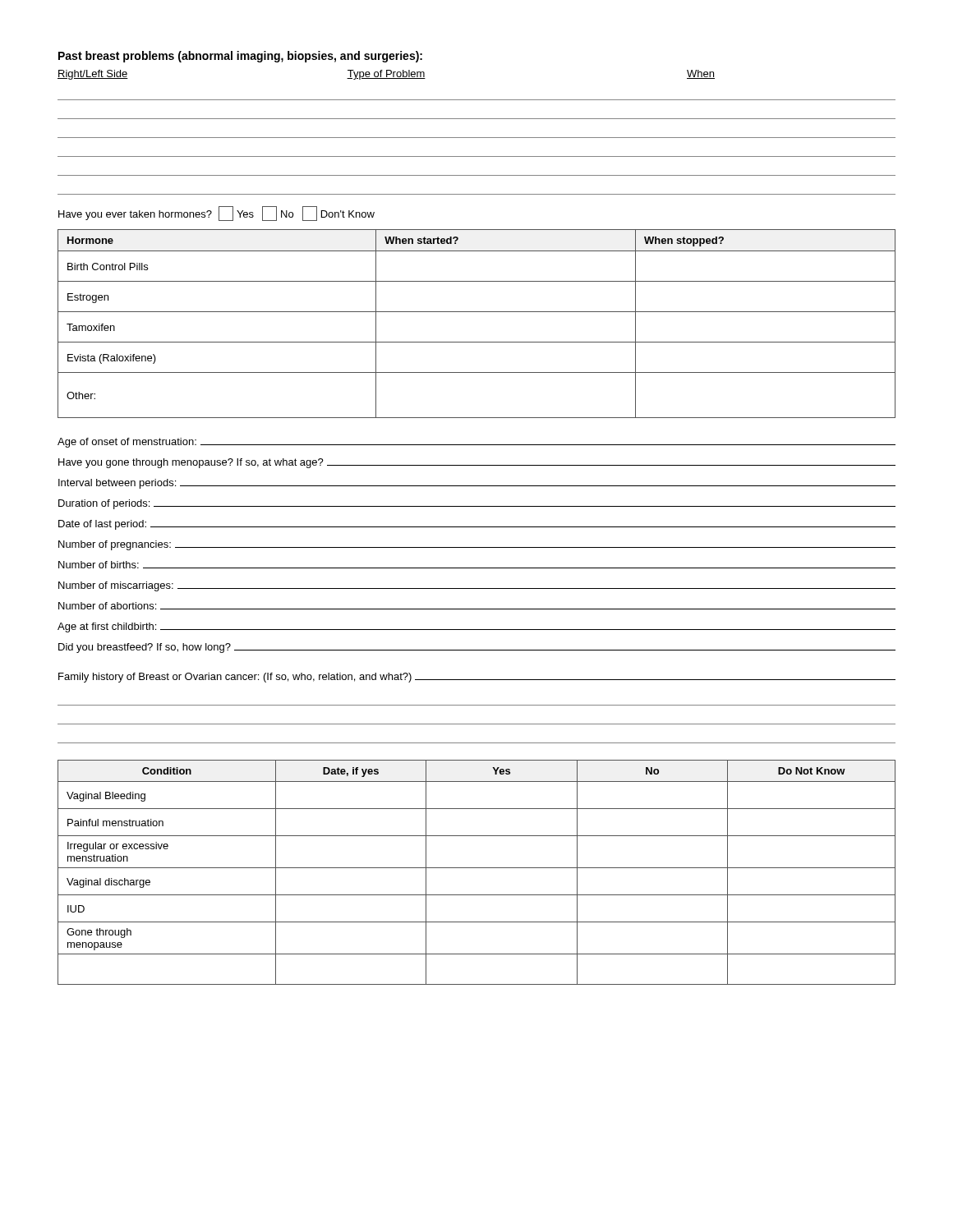Select the element starting "Have you gone through menopause? If so, at"
The width and height of the screenshot is (953, 1232).
pyautogui.click(x=476, y=460)
